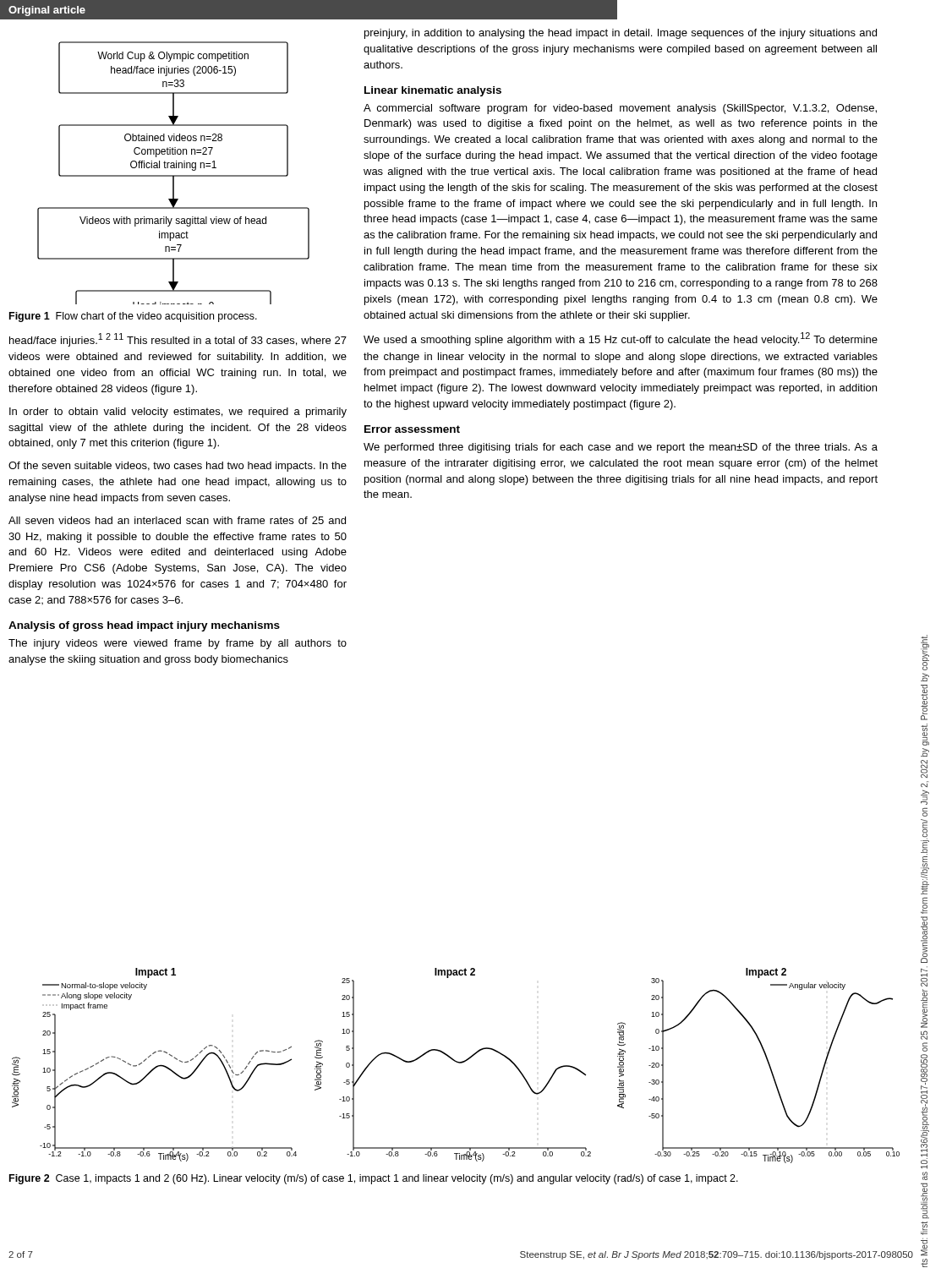
Task: Where is the caption that starts "Figure 2 Case 1, impacts 1"?
Action: [x=374, y=1178]
